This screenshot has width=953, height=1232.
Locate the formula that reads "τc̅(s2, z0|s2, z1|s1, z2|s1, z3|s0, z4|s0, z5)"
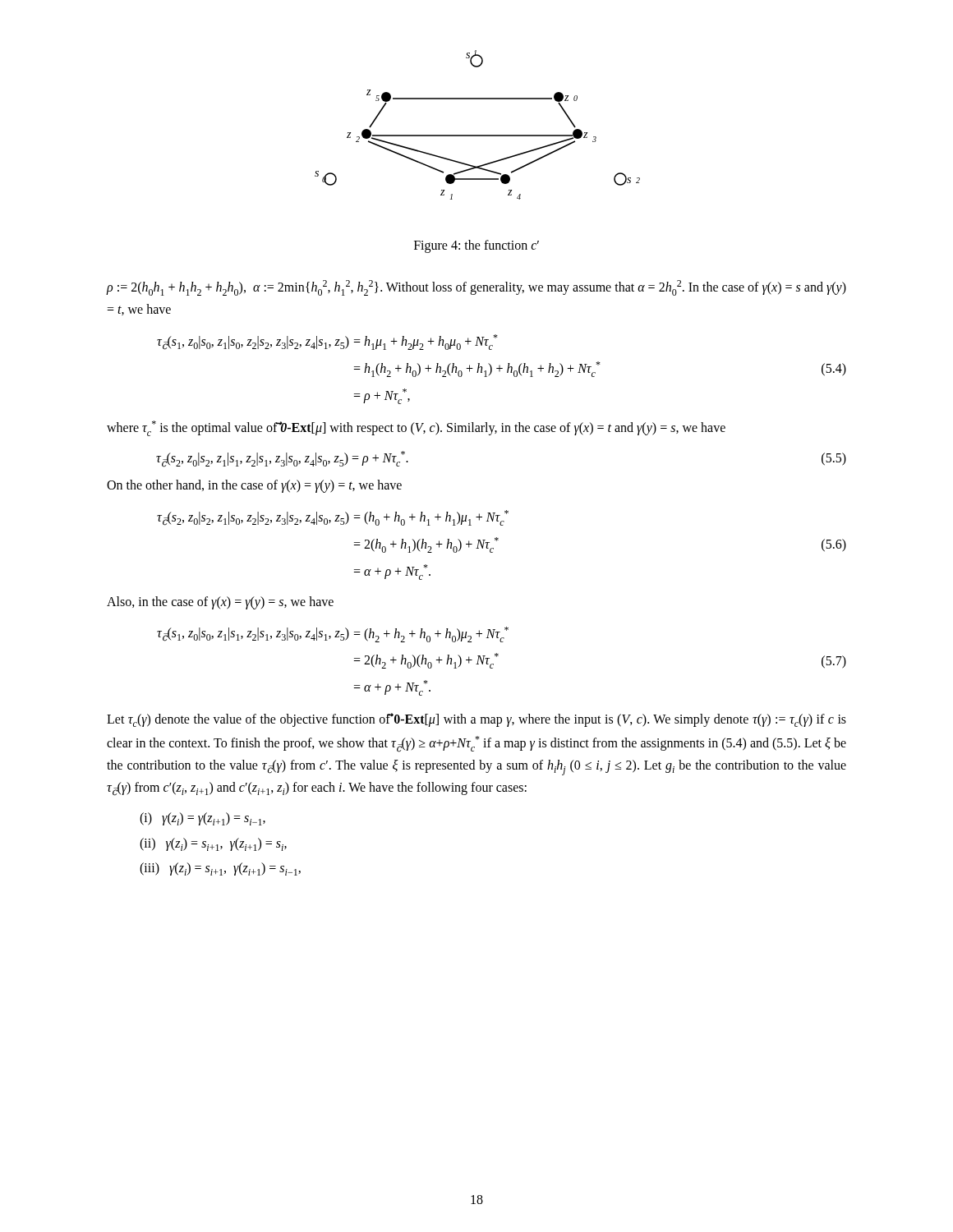click(x=286, y=459)
